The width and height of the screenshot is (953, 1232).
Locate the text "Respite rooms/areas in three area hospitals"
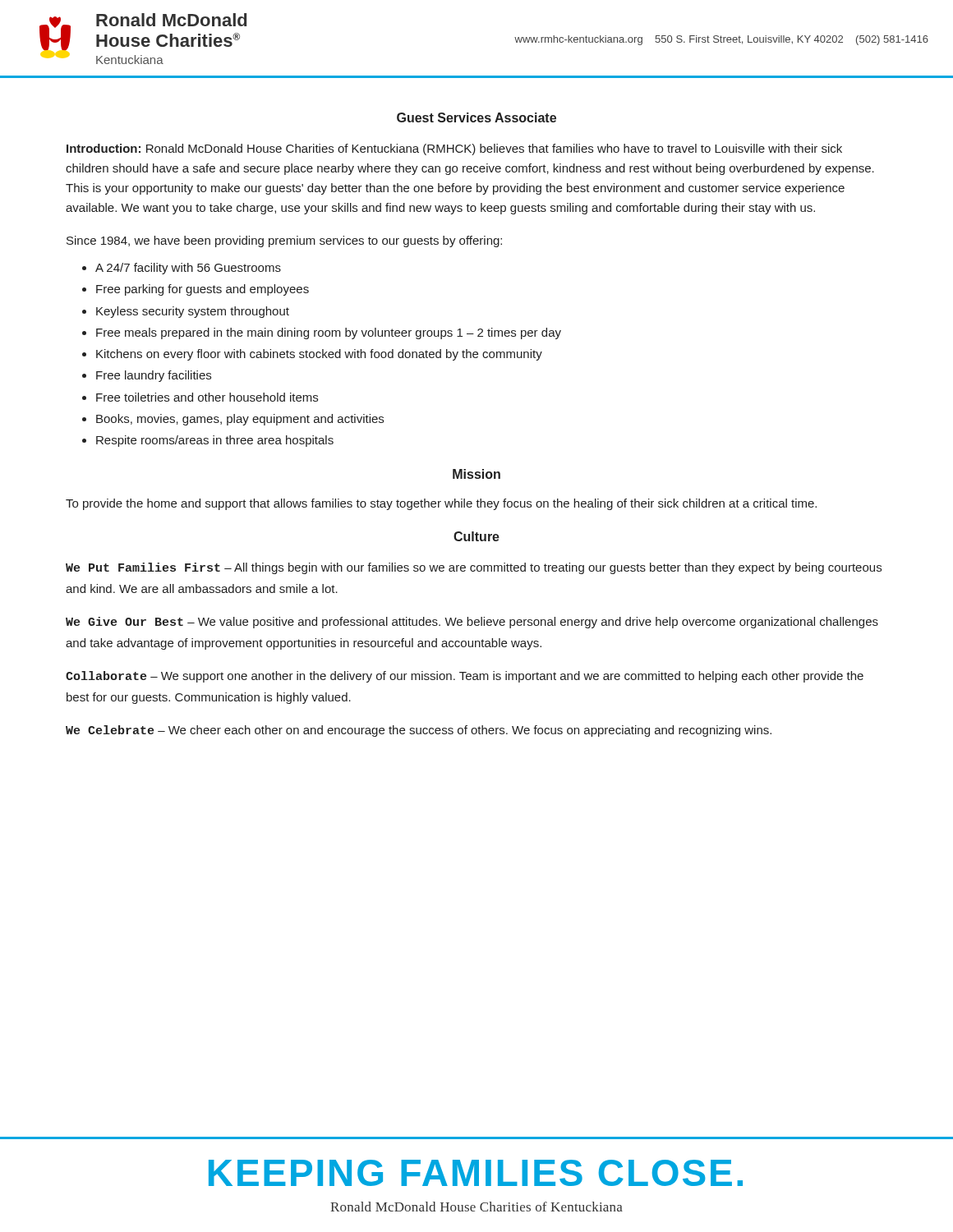pyautogui.click(x=214, y=440)
